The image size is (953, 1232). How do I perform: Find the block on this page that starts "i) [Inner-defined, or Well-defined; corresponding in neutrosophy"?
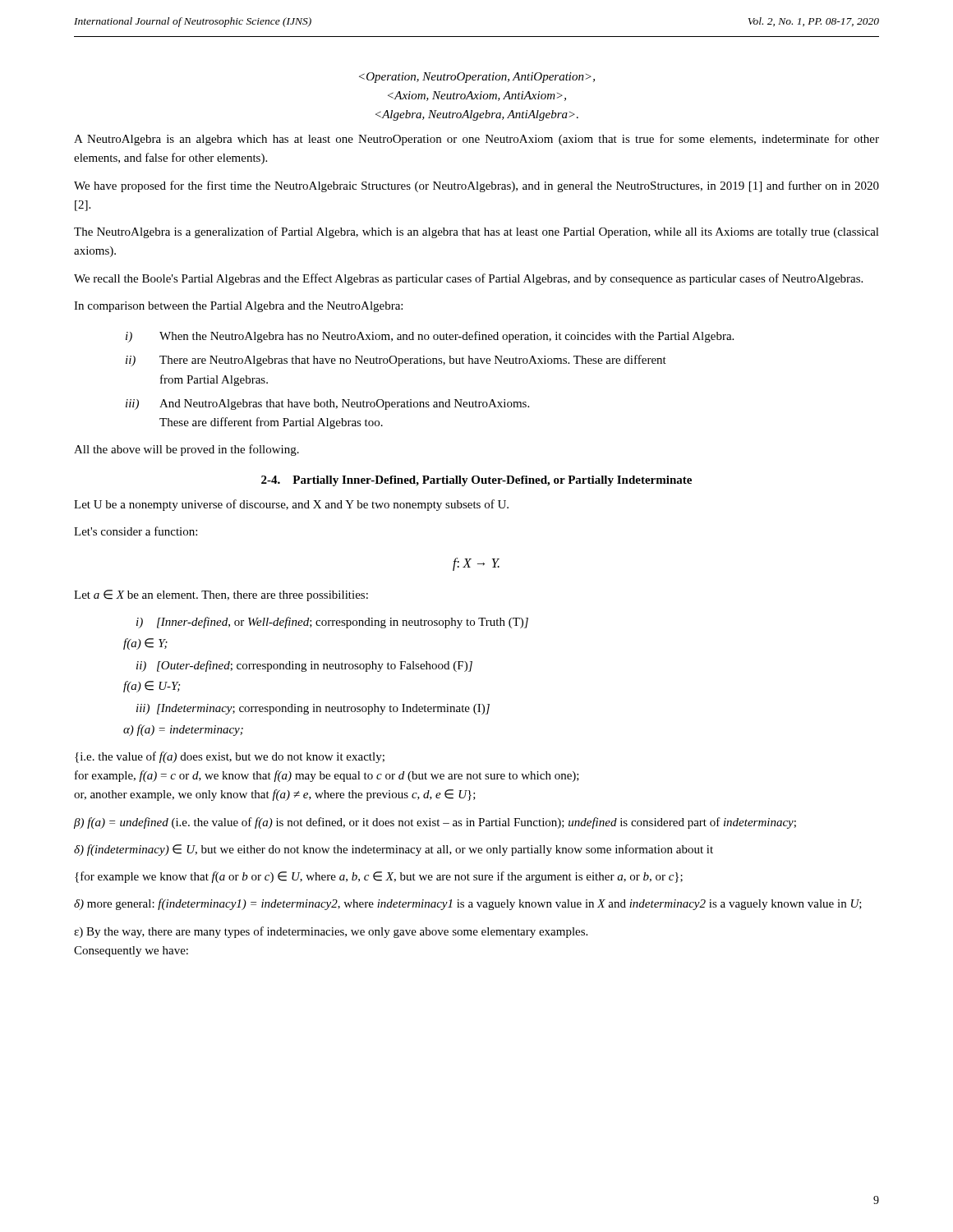[501, 622]
